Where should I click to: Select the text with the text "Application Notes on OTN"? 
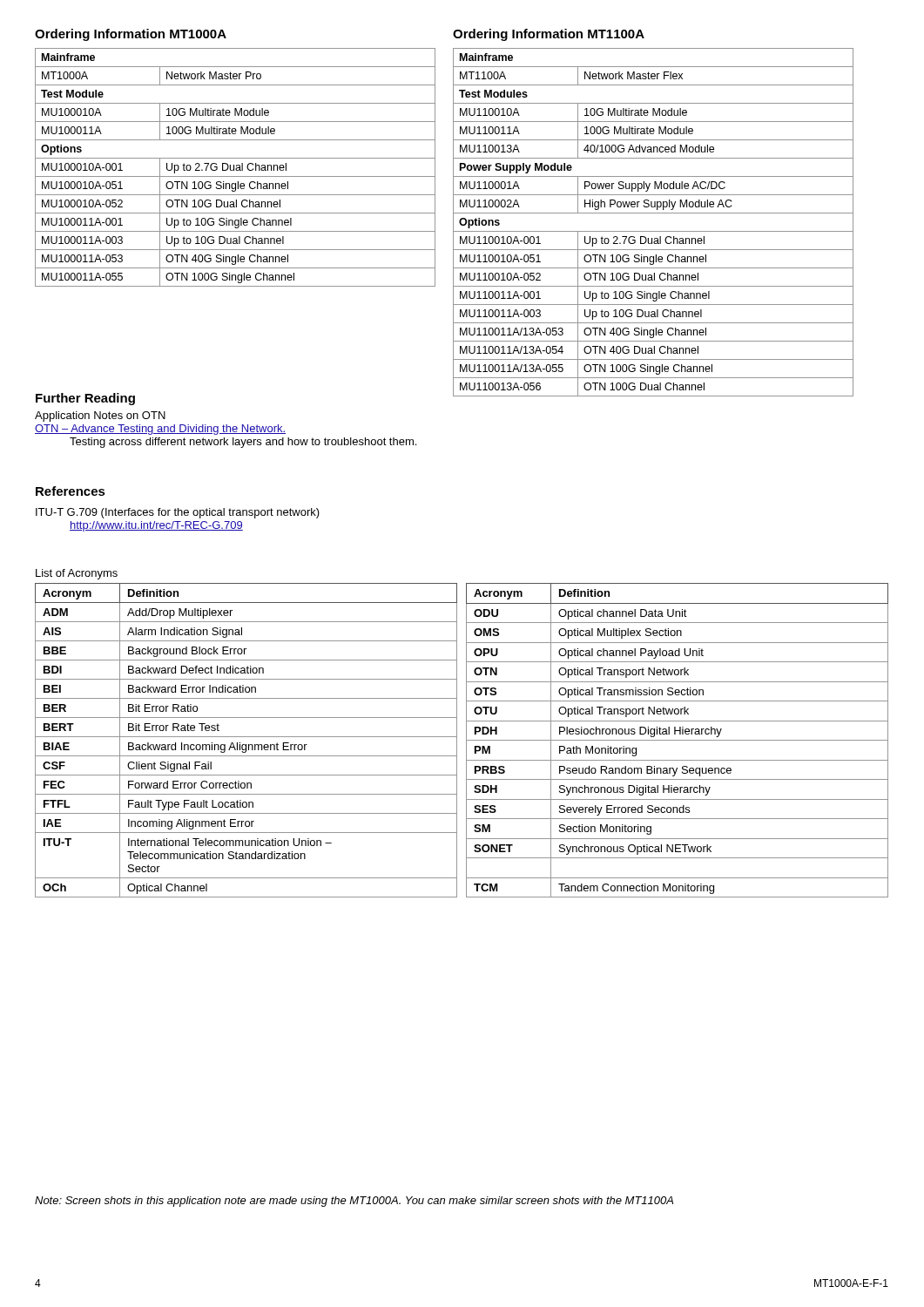[x=100, y=415]
